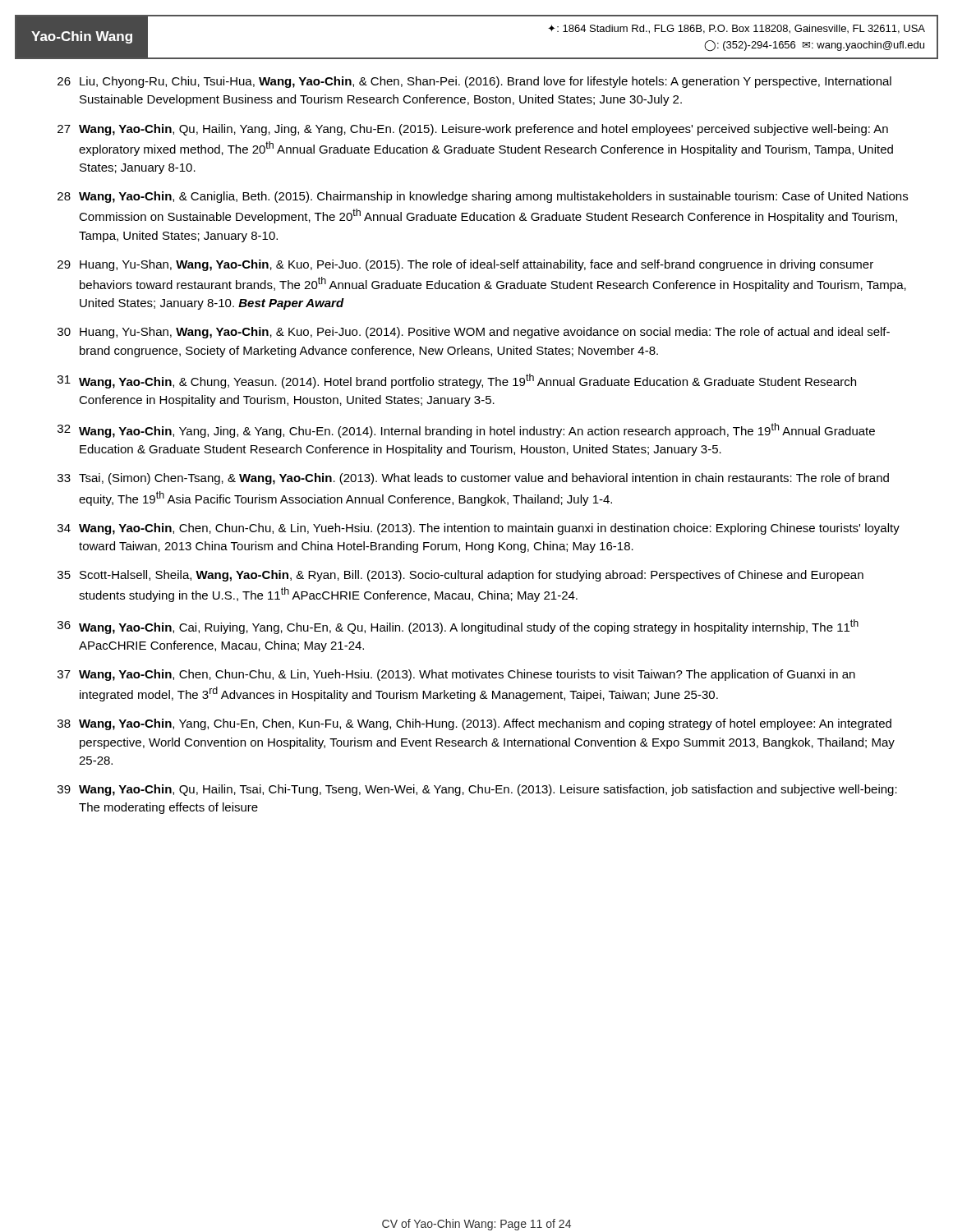Navigate to the element starting "39 Wang, Yao-Chin,"

[x=476, y=798]
